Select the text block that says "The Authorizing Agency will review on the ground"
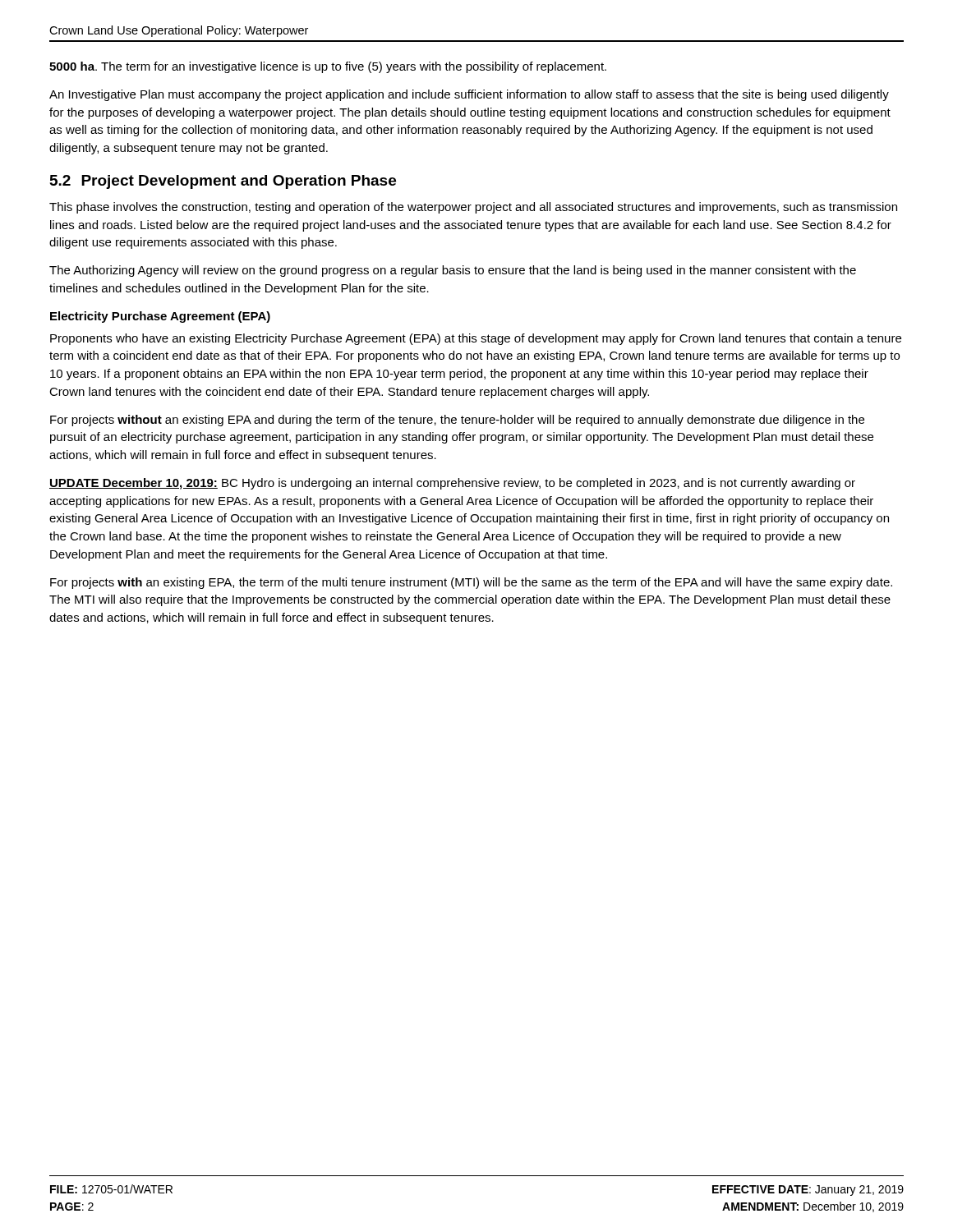Screen dimensions: 1232x953 pos(453,279)
